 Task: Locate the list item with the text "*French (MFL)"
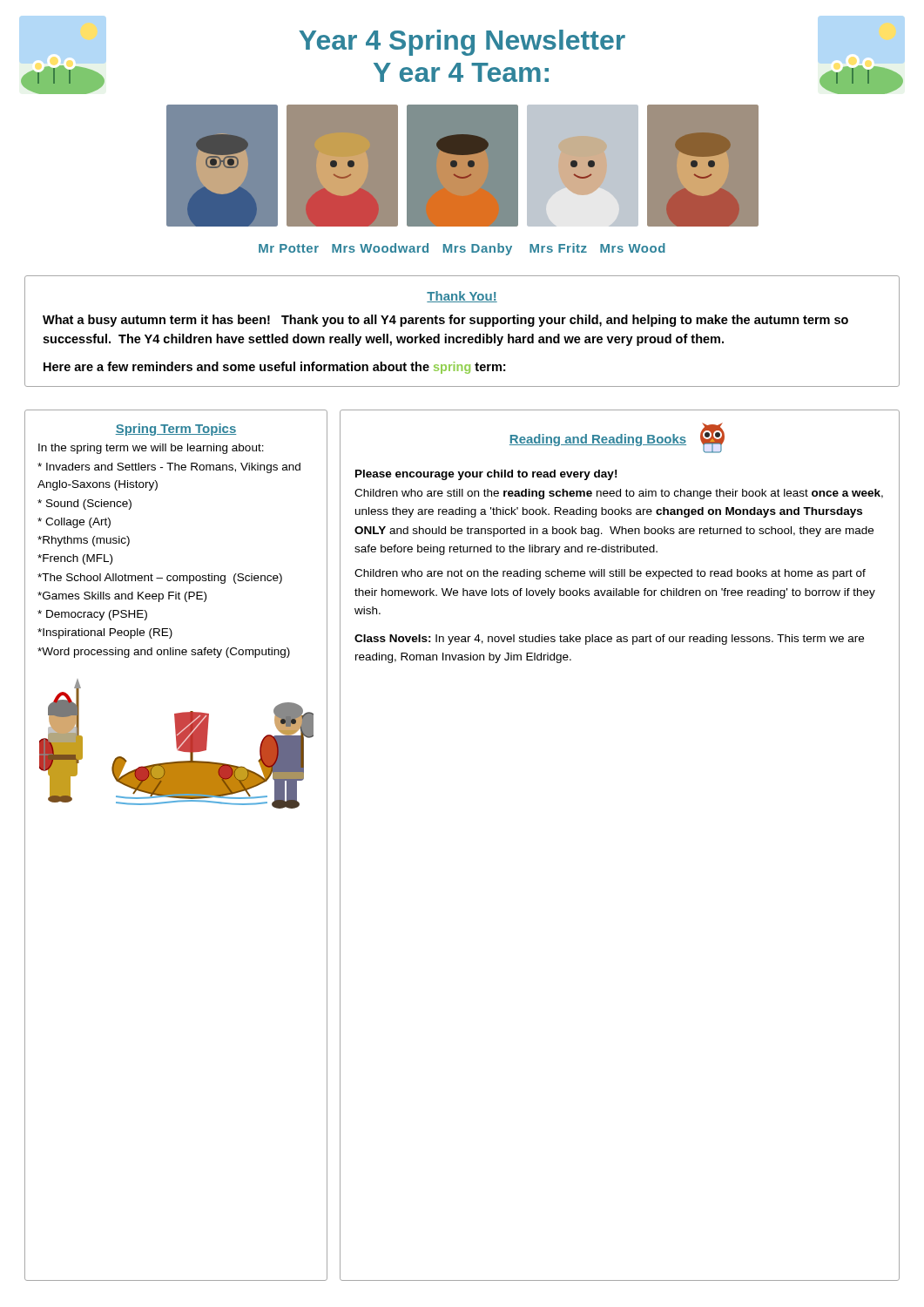(75, 558)
